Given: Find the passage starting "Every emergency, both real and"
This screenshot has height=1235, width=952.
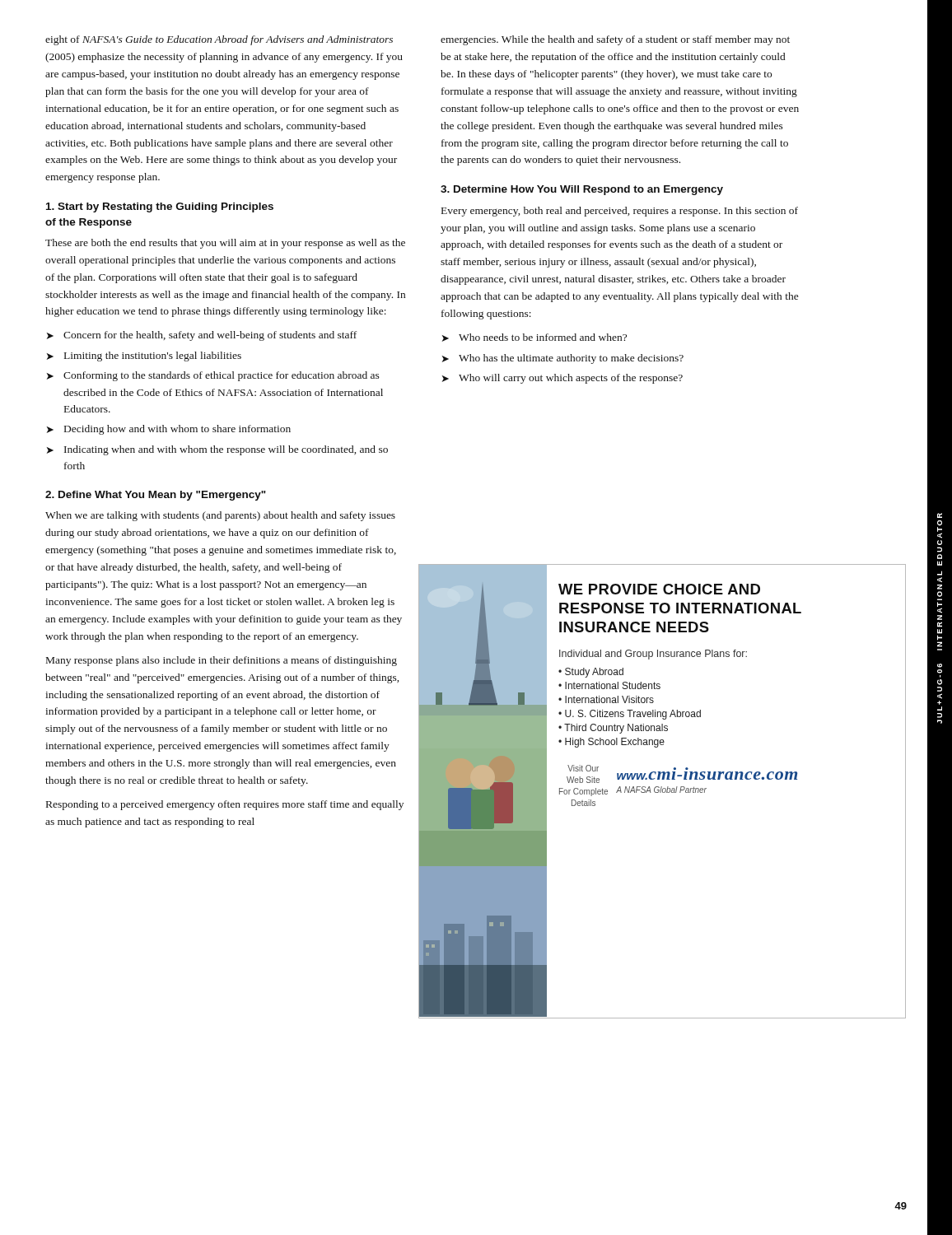Looking at the screenshot, I should click(621, 262).
